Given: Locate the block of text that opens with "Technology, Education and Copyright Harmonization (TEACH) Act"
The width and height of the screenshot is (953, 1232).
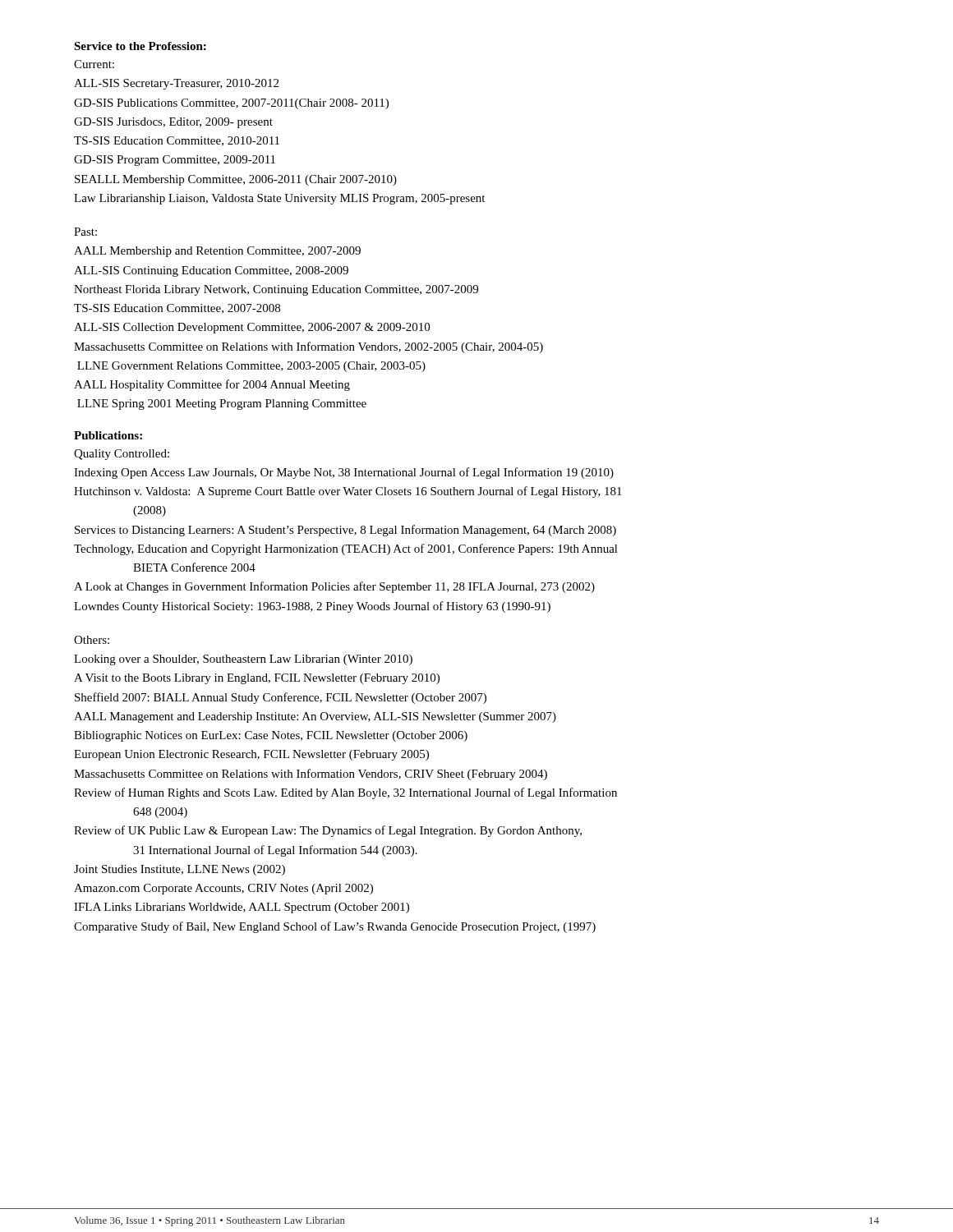Looking at the screenshot, I should click(x=346, y=548).
